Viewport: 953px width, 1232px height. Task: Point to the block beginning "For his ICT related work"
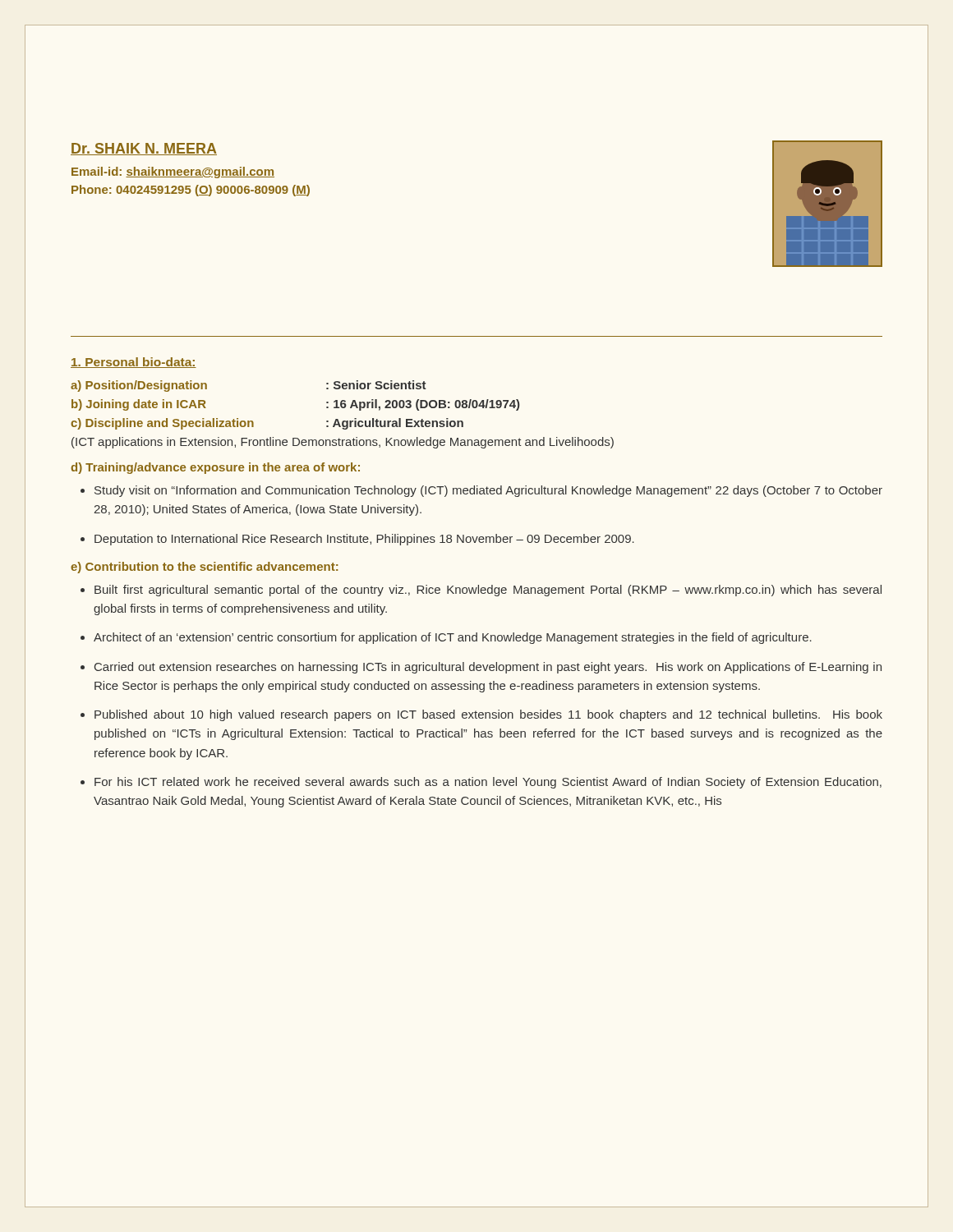pyautogui.click(x=488, y=791)
